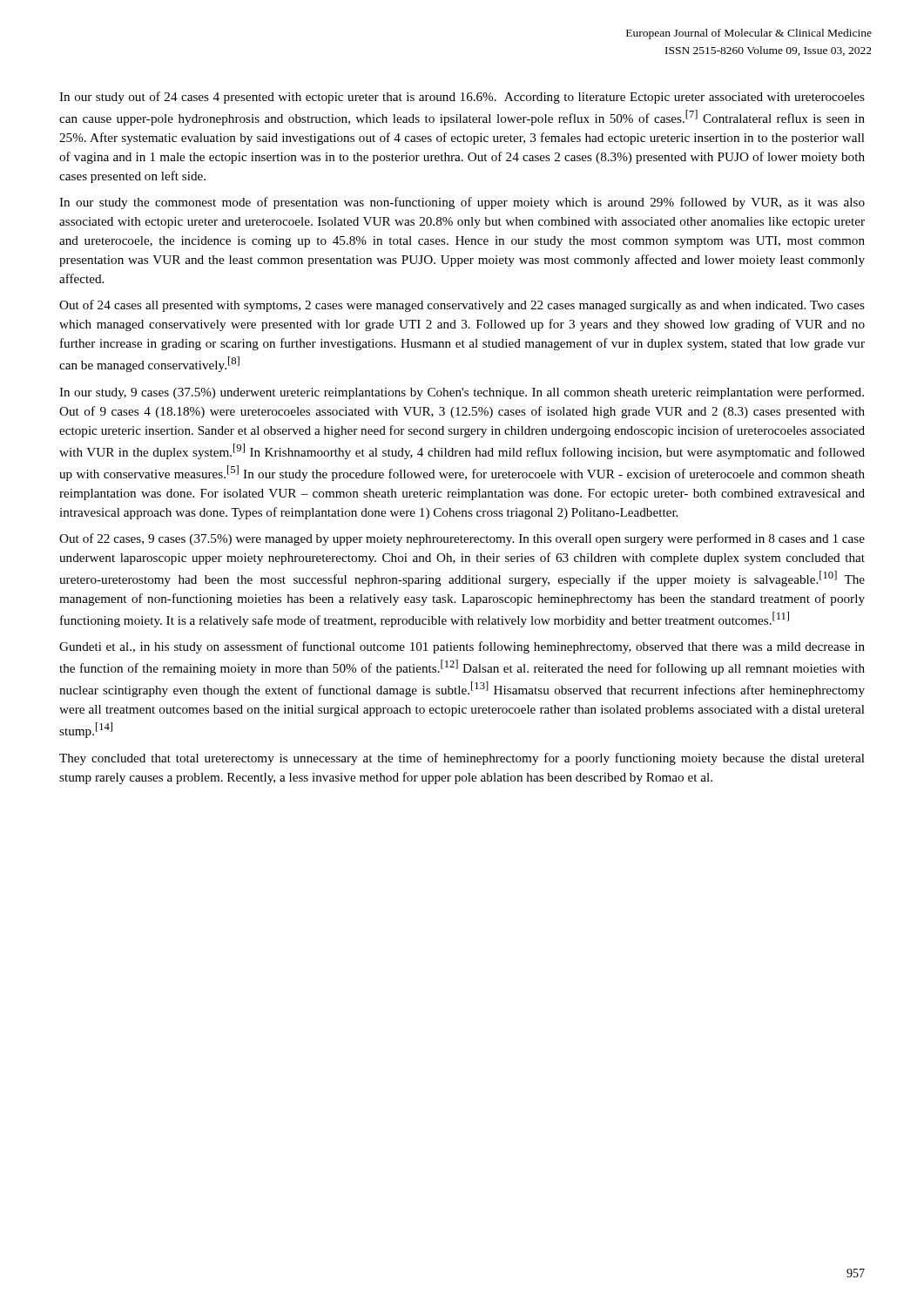The width and height of the screenshot is (924, 1307).
Task: Click on the block starting "In our study out of 24 cases 4"
Action: pos(462,136)
